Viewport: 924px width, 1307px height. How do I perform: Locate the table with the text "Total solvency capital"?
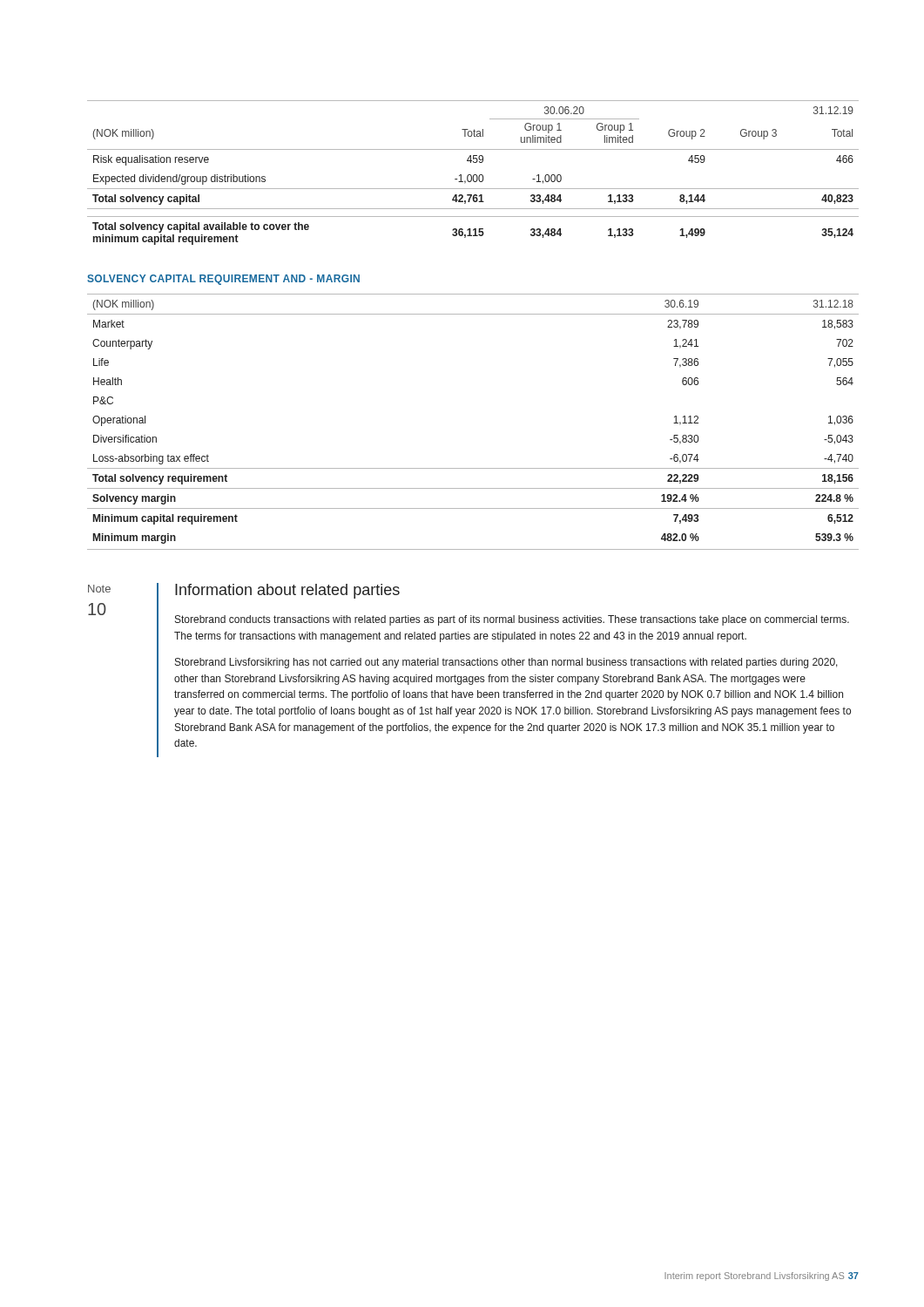pyautogui.click(x=473, y=174)
